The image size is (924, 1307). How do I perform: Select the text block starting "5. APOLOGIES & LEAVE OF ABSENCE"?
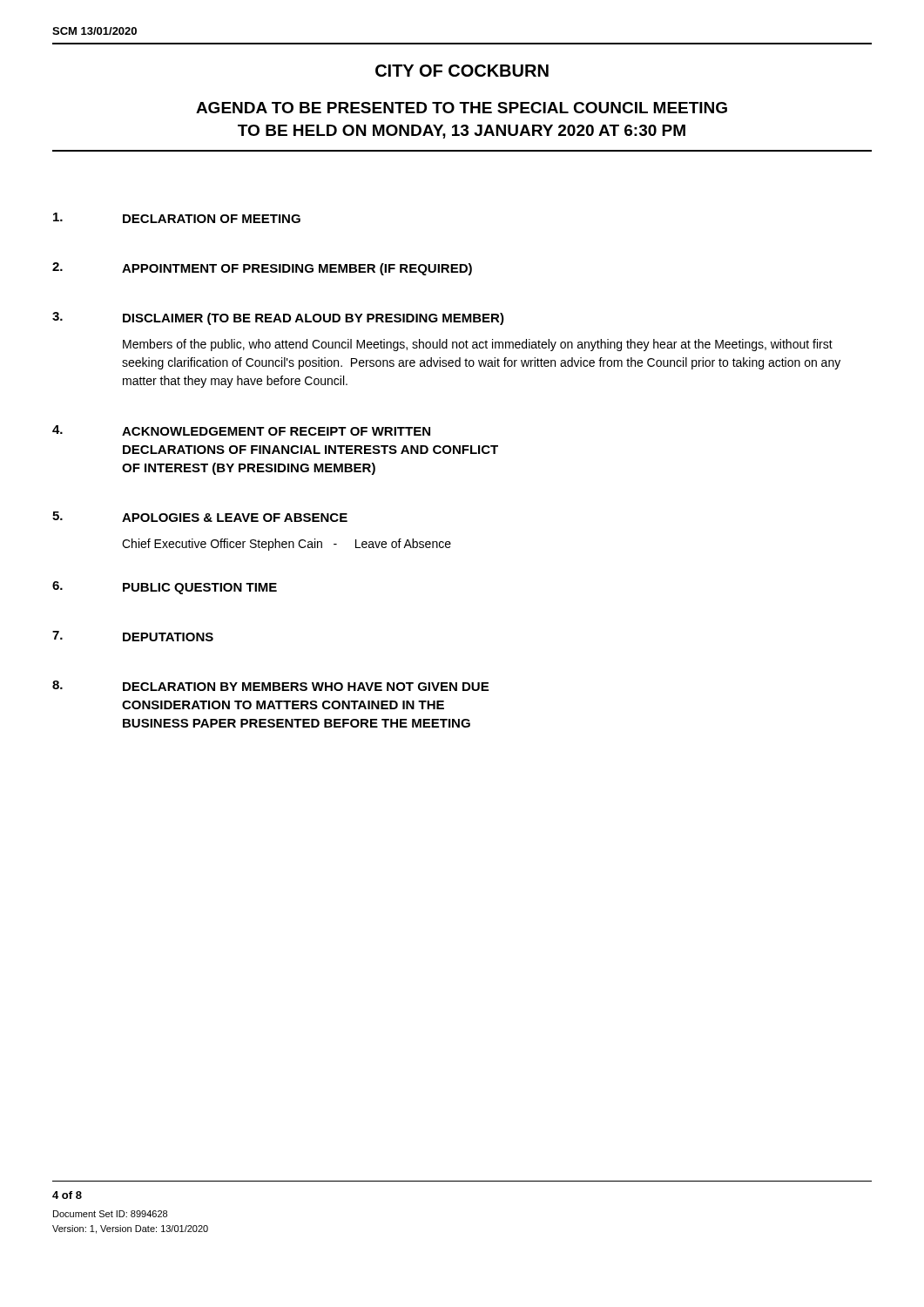(200, 517)
